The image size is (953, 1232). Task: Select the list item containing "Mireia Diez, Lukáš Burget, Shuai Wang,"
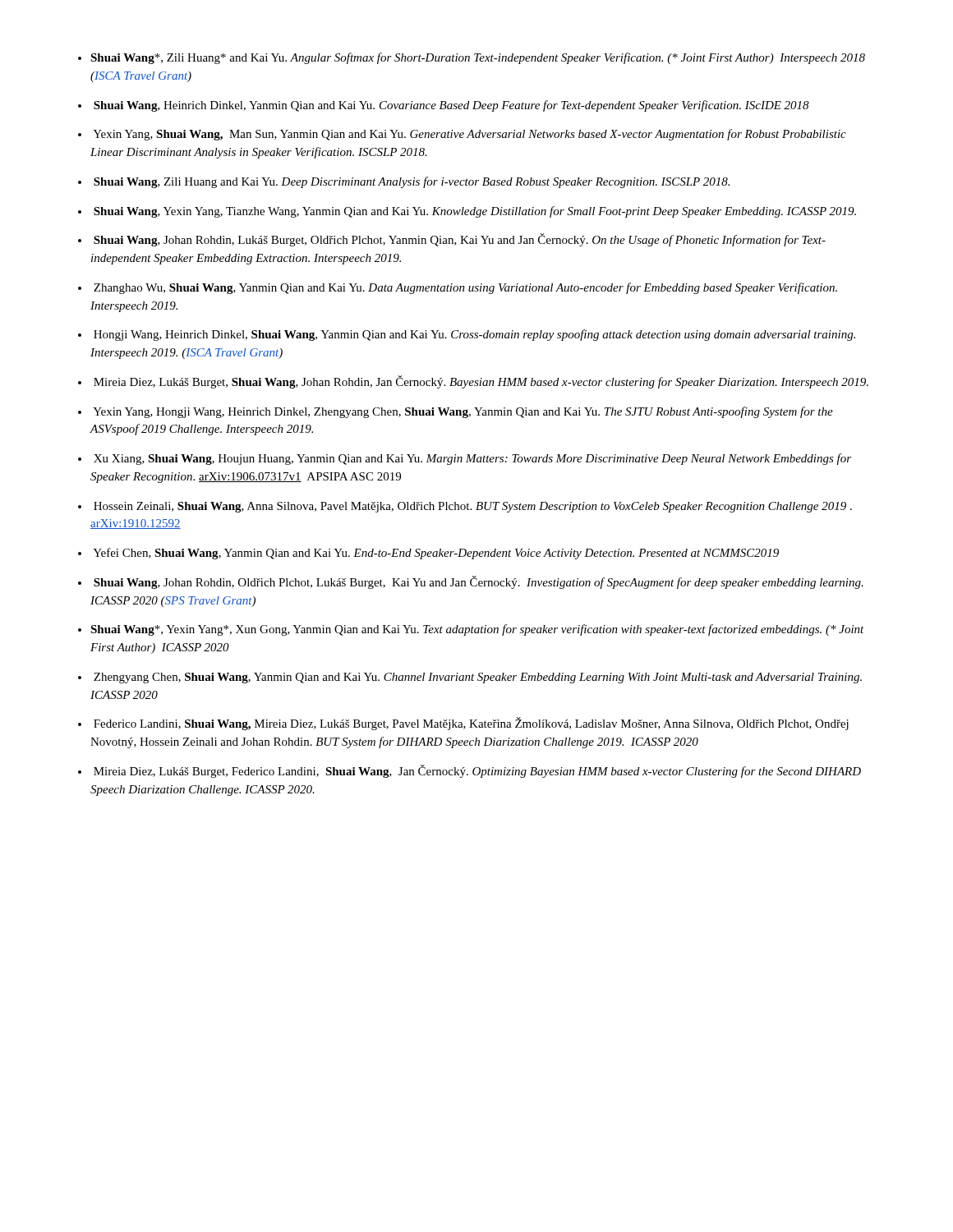pos(485,382)
